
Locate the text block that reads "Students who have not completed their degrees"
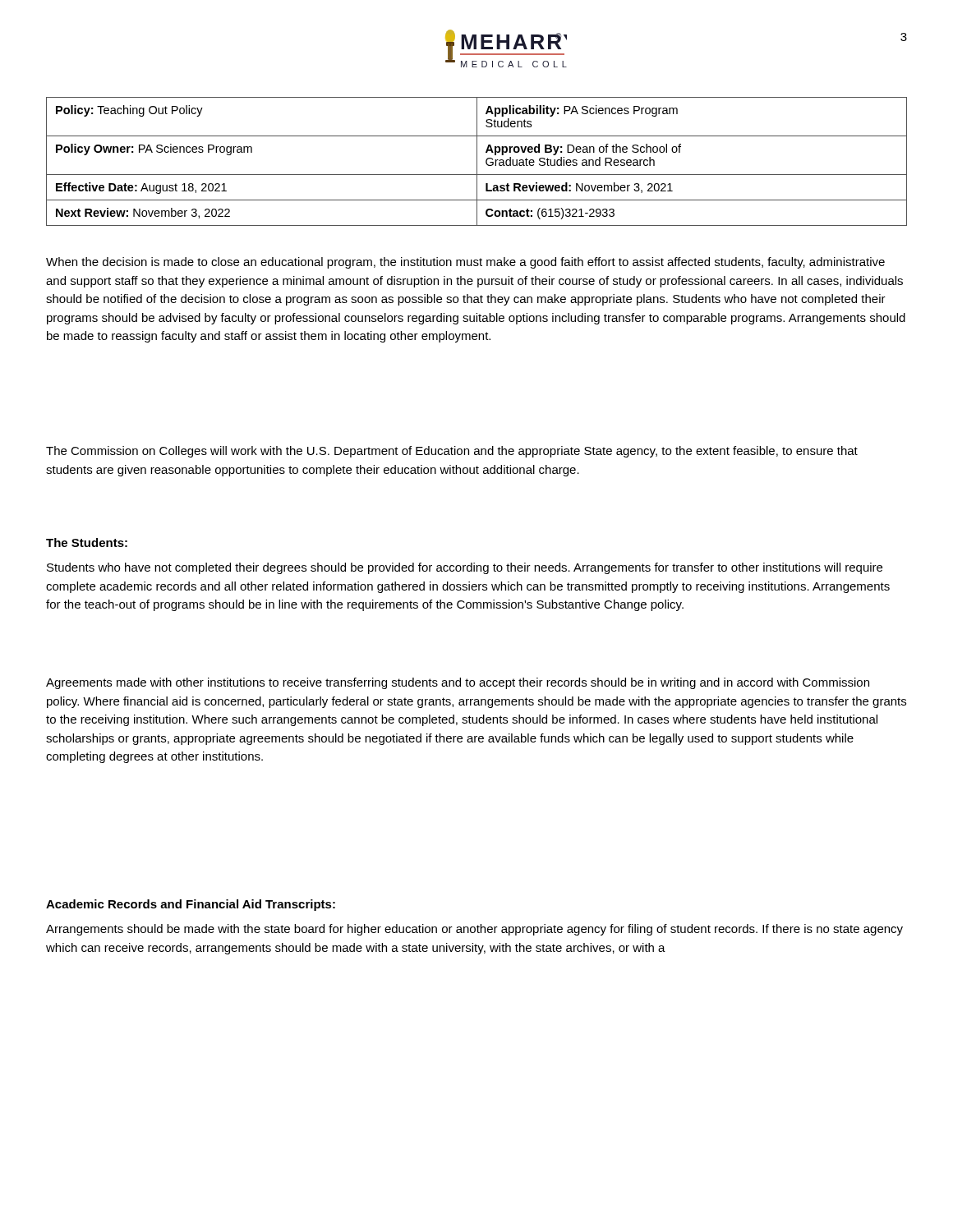pyautogui.click(x=468, y=586)
